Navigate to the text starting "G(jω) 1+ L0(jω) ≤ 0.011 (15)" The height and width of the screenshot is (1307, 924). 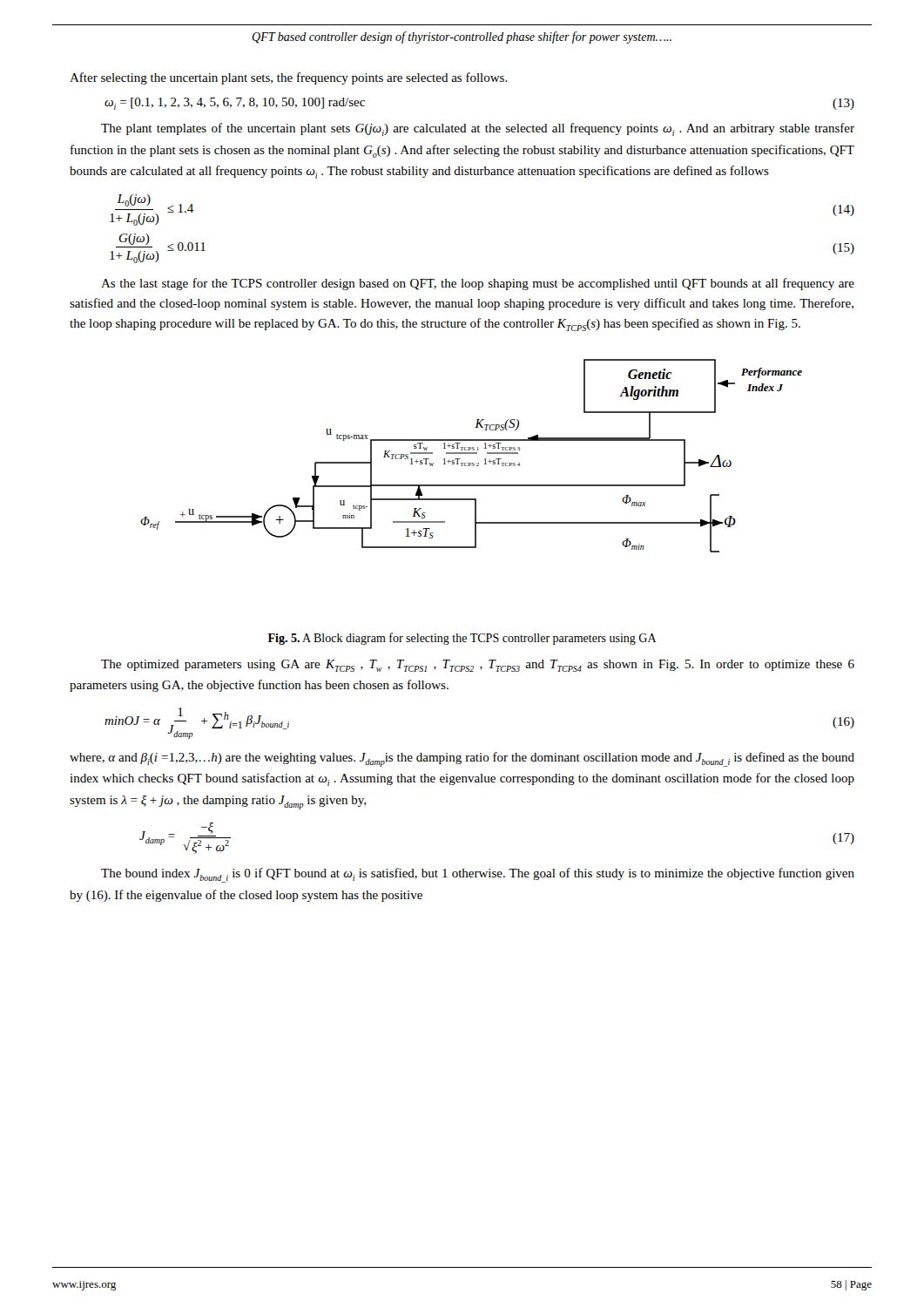tap(137, 247)
